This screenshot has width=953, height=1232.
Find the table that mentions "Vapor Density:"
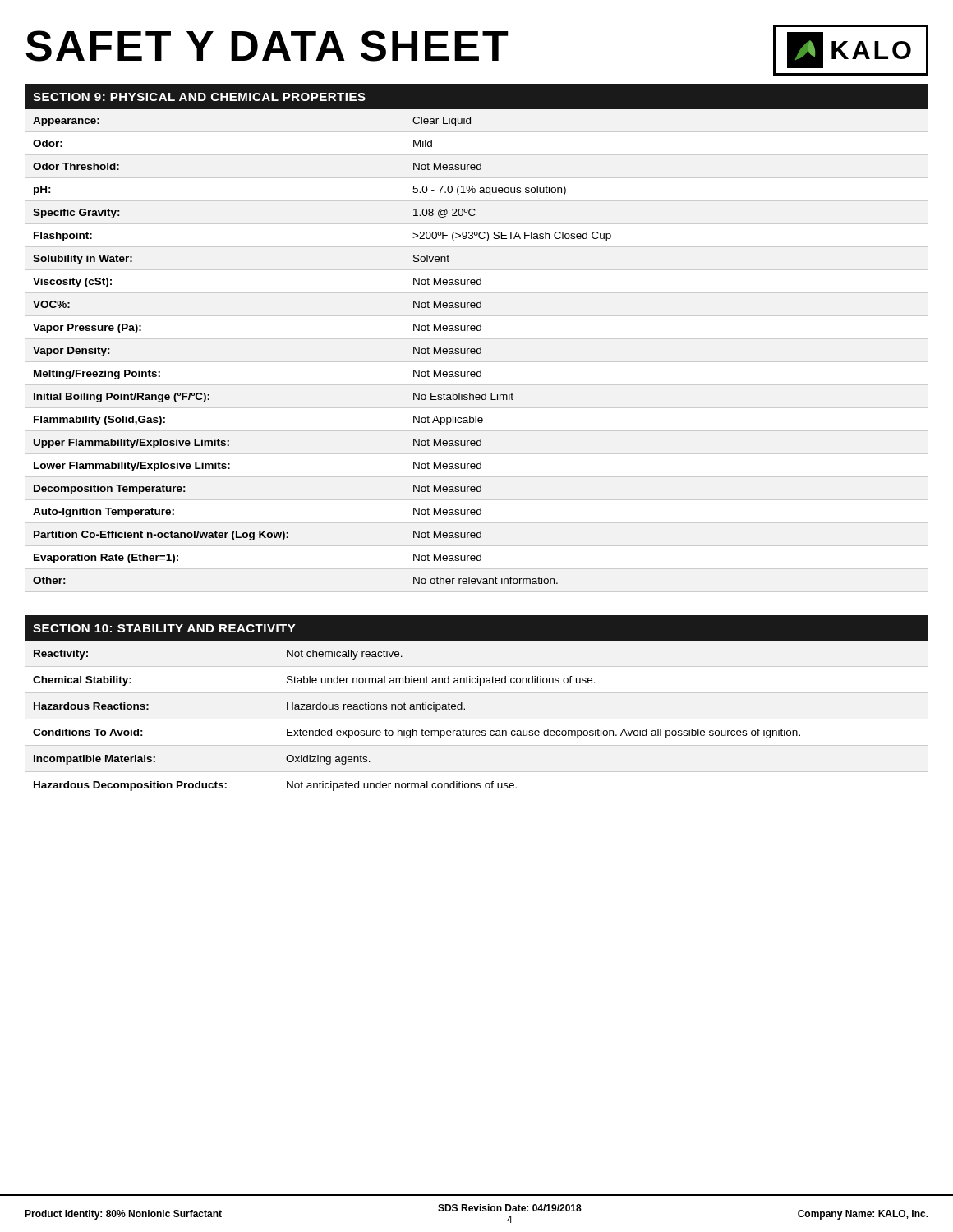click(476, 351)
